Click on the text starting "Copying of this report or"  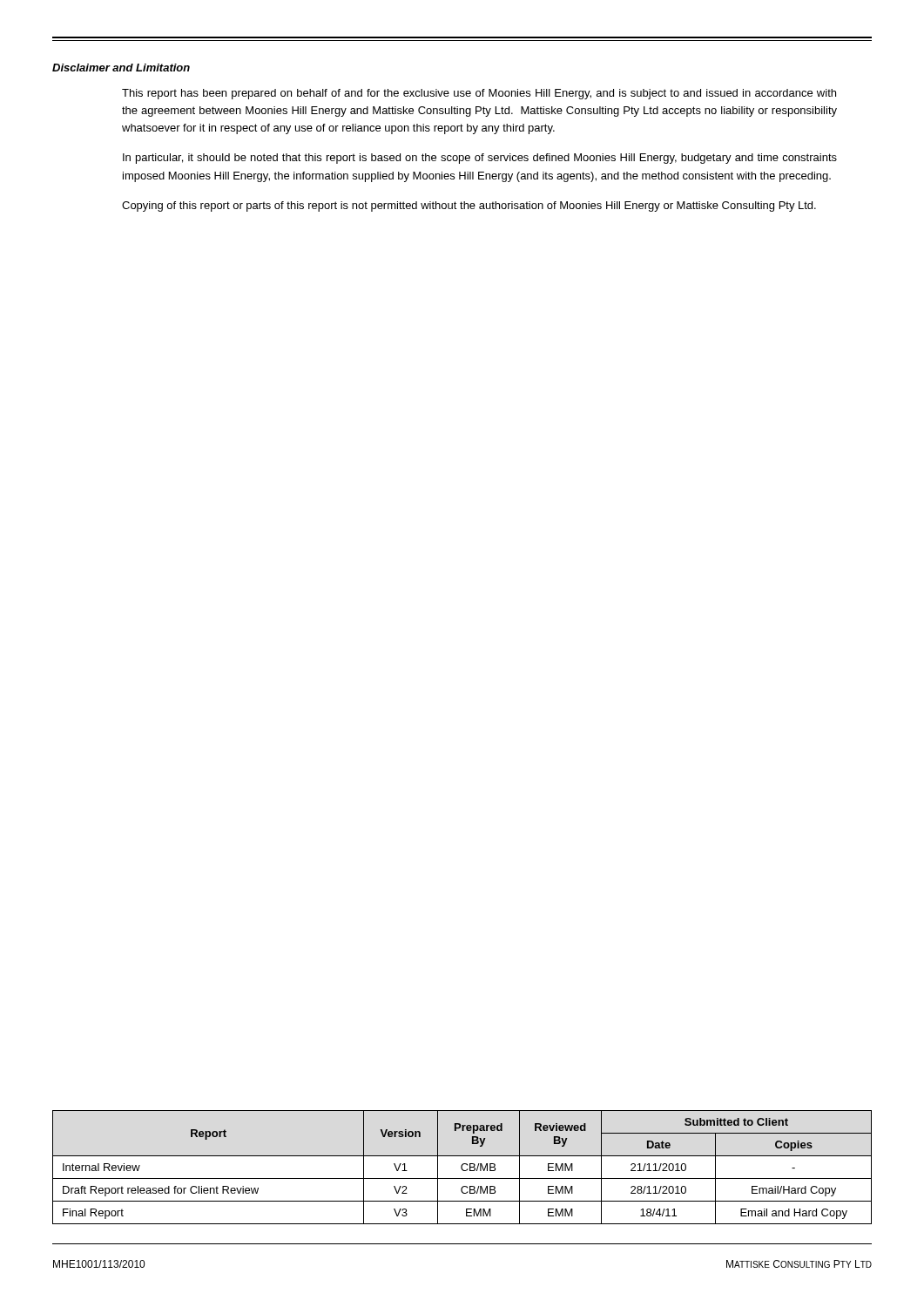(x=469, y=205)
